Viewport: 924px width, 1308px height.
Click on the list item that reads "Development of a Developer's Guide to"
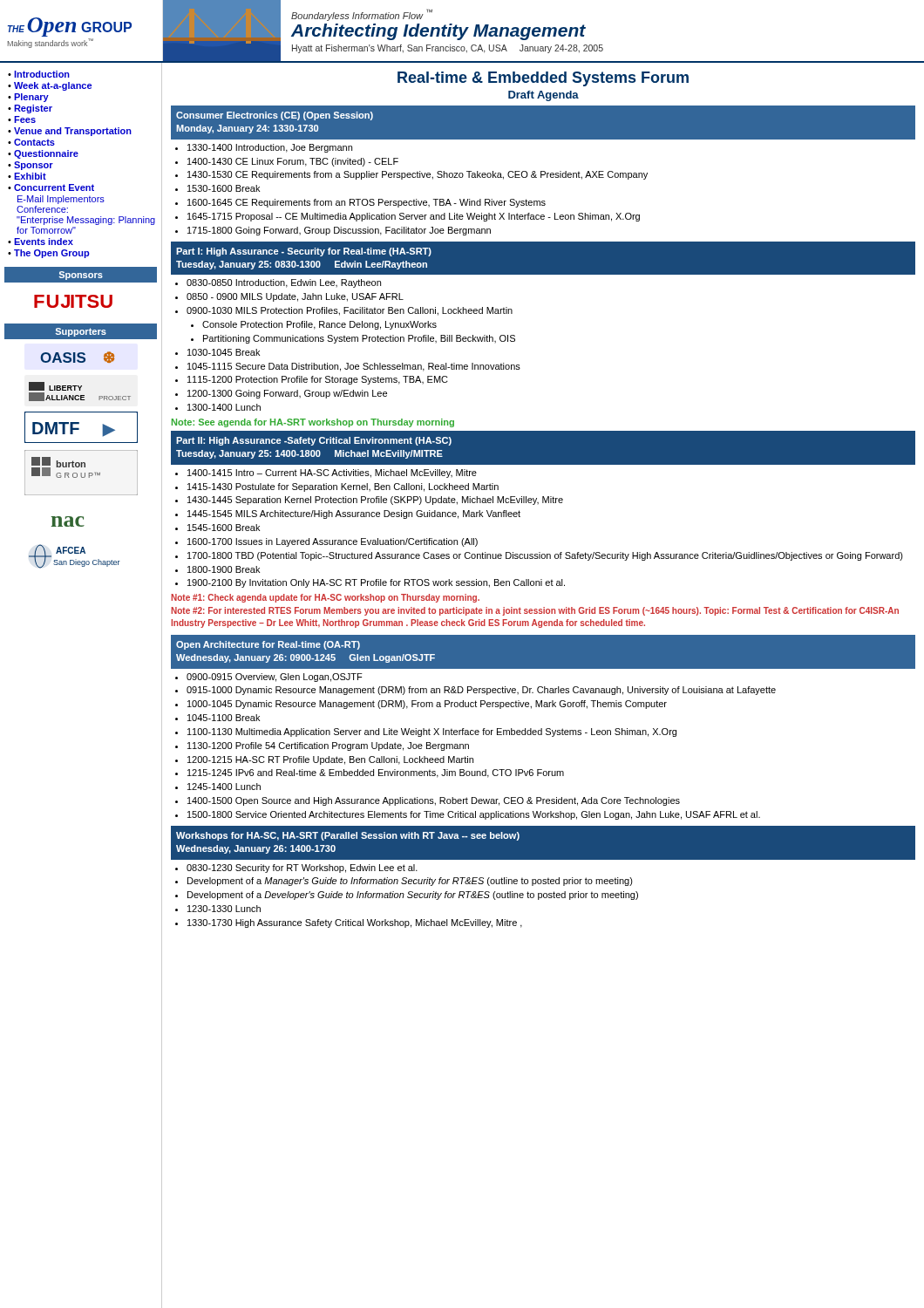413,895
